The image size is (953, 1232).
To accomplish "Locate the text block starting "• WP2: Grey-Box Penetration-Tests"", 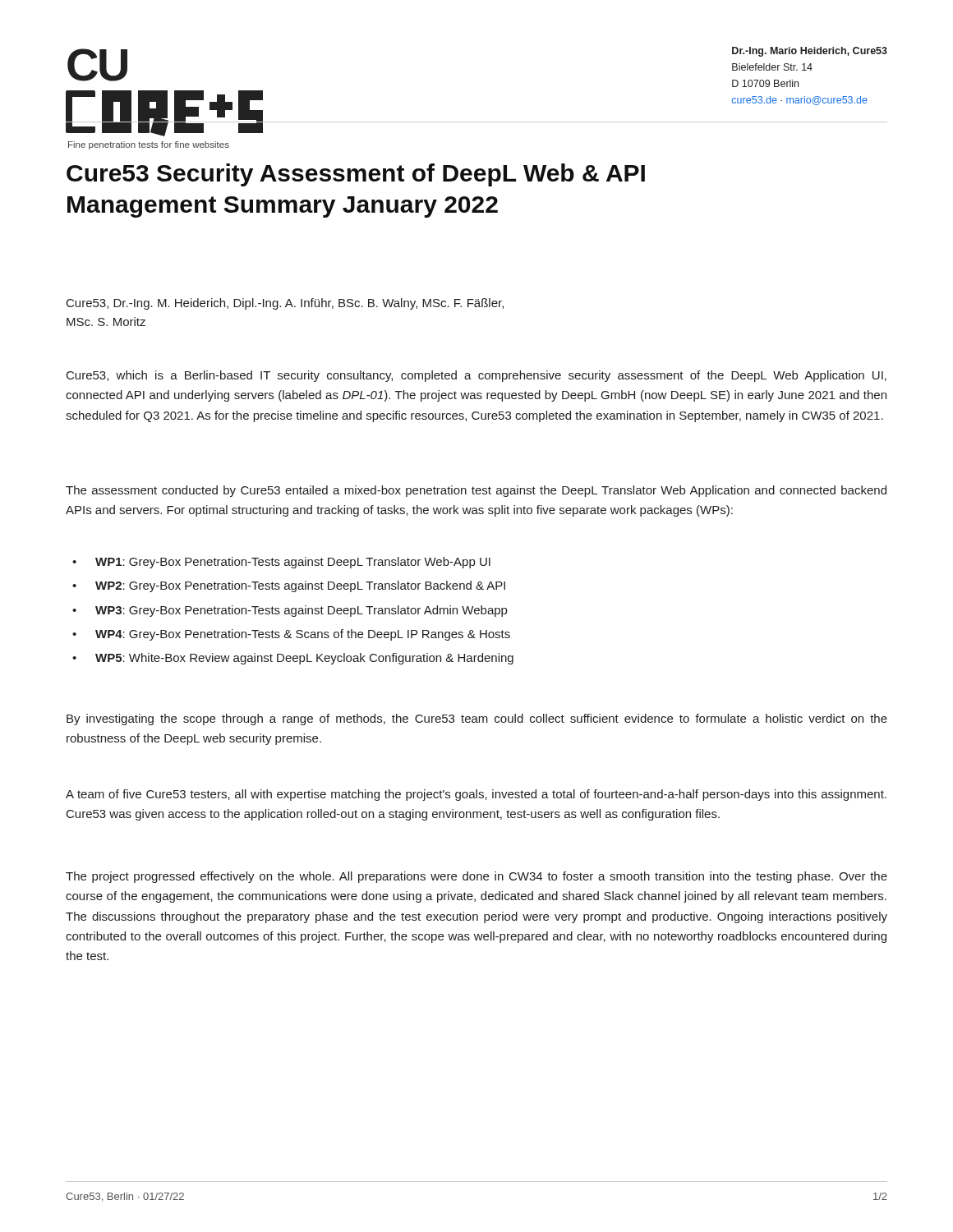I will pos(286,586).
